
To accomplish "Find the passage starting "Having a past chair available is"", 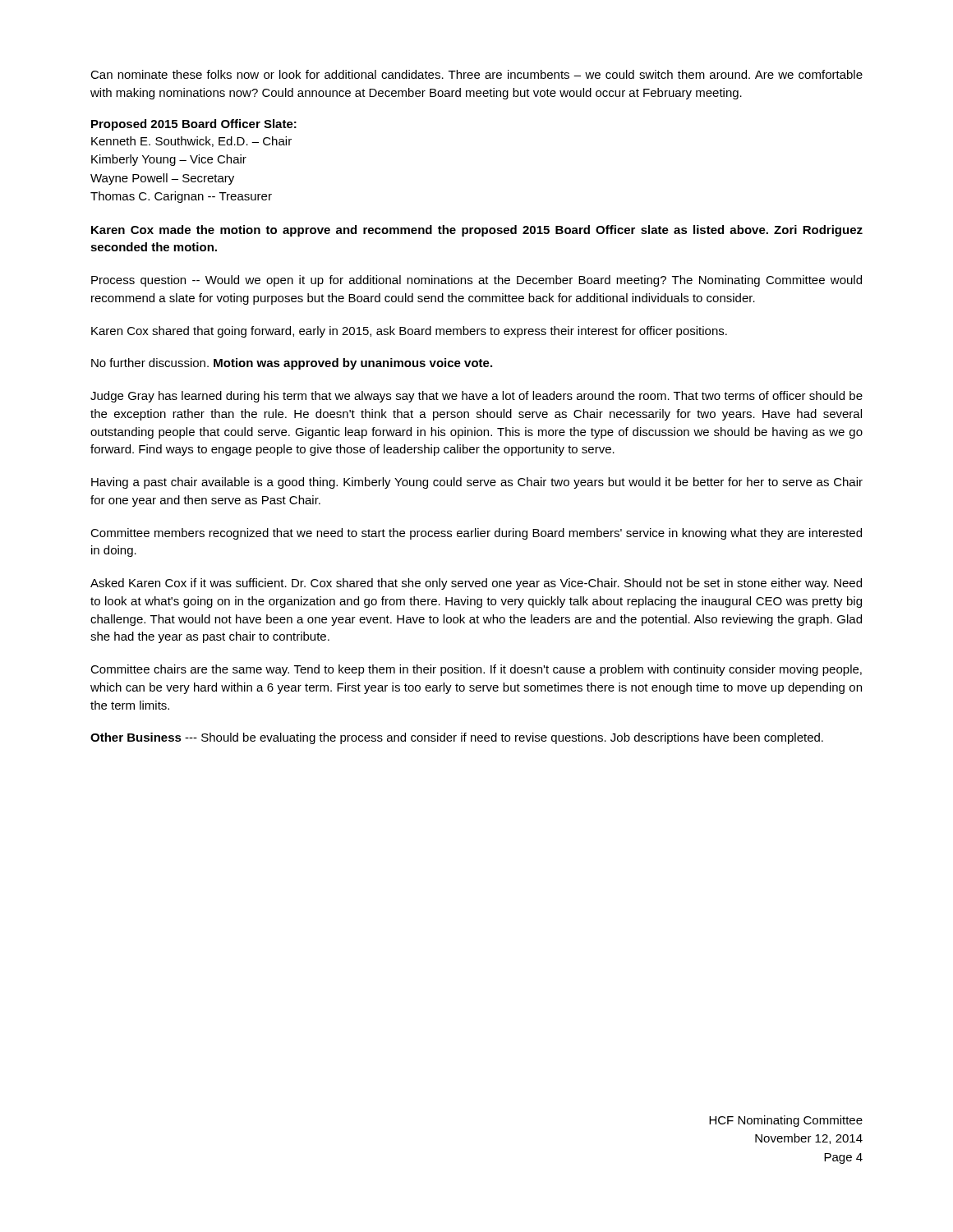I will pyautogui.click(x=476, y=491).
